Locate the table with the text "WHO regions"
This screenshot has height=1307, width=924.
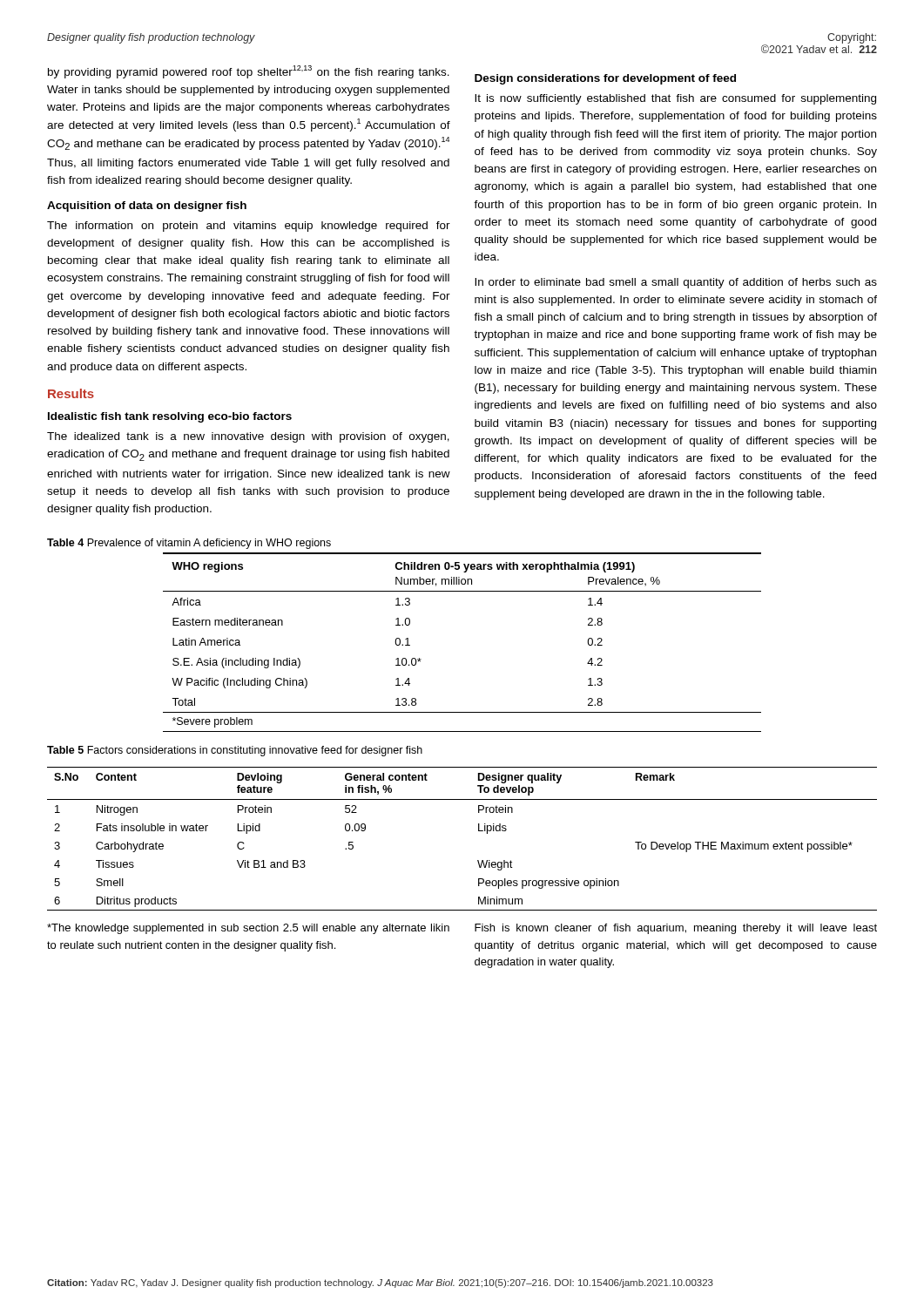[x=462, y=642]
